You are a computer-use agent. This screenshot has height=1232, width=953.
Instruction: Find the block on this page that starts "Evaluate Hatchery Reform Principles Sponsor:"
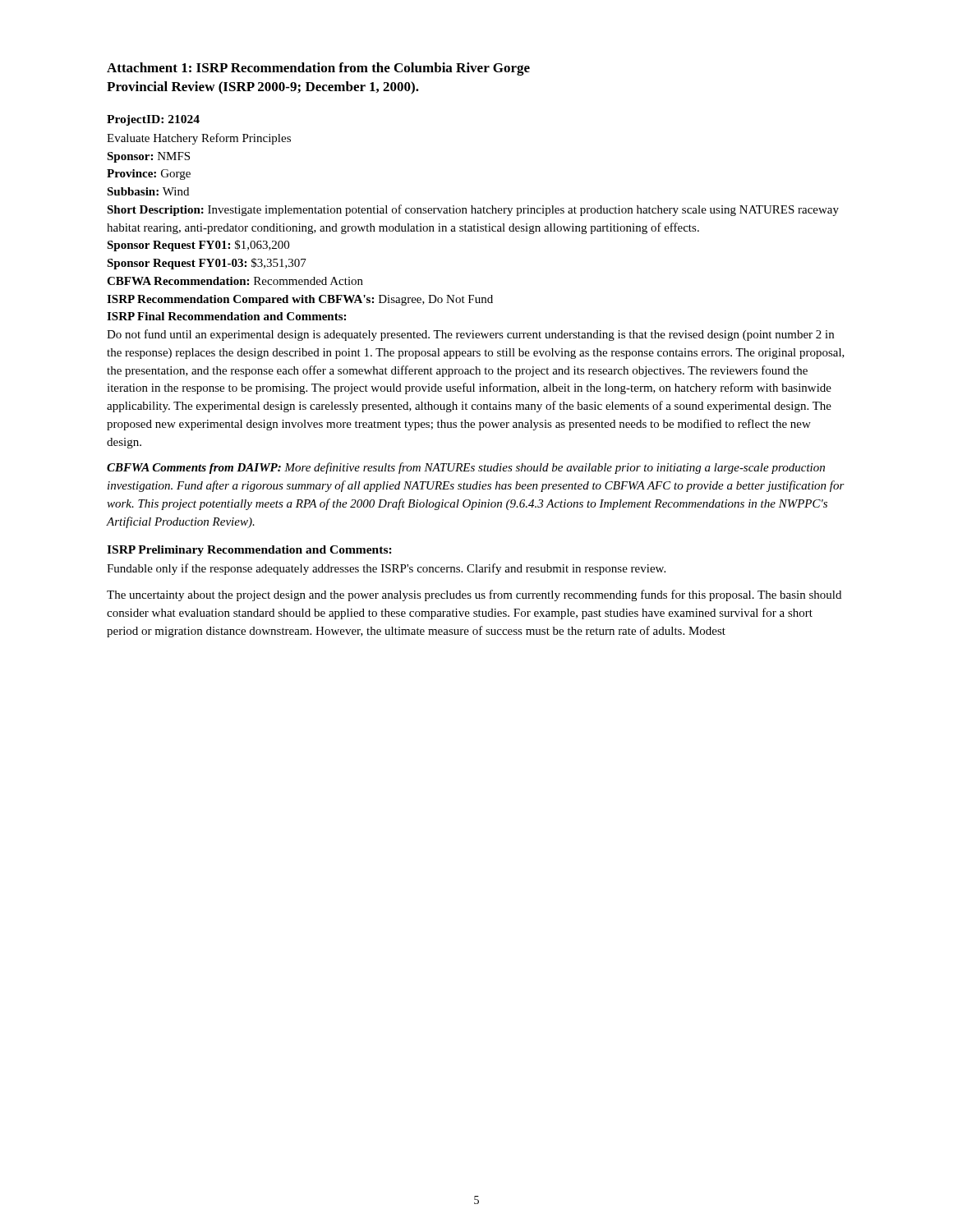pyautogui.click(x=476, y=290)
